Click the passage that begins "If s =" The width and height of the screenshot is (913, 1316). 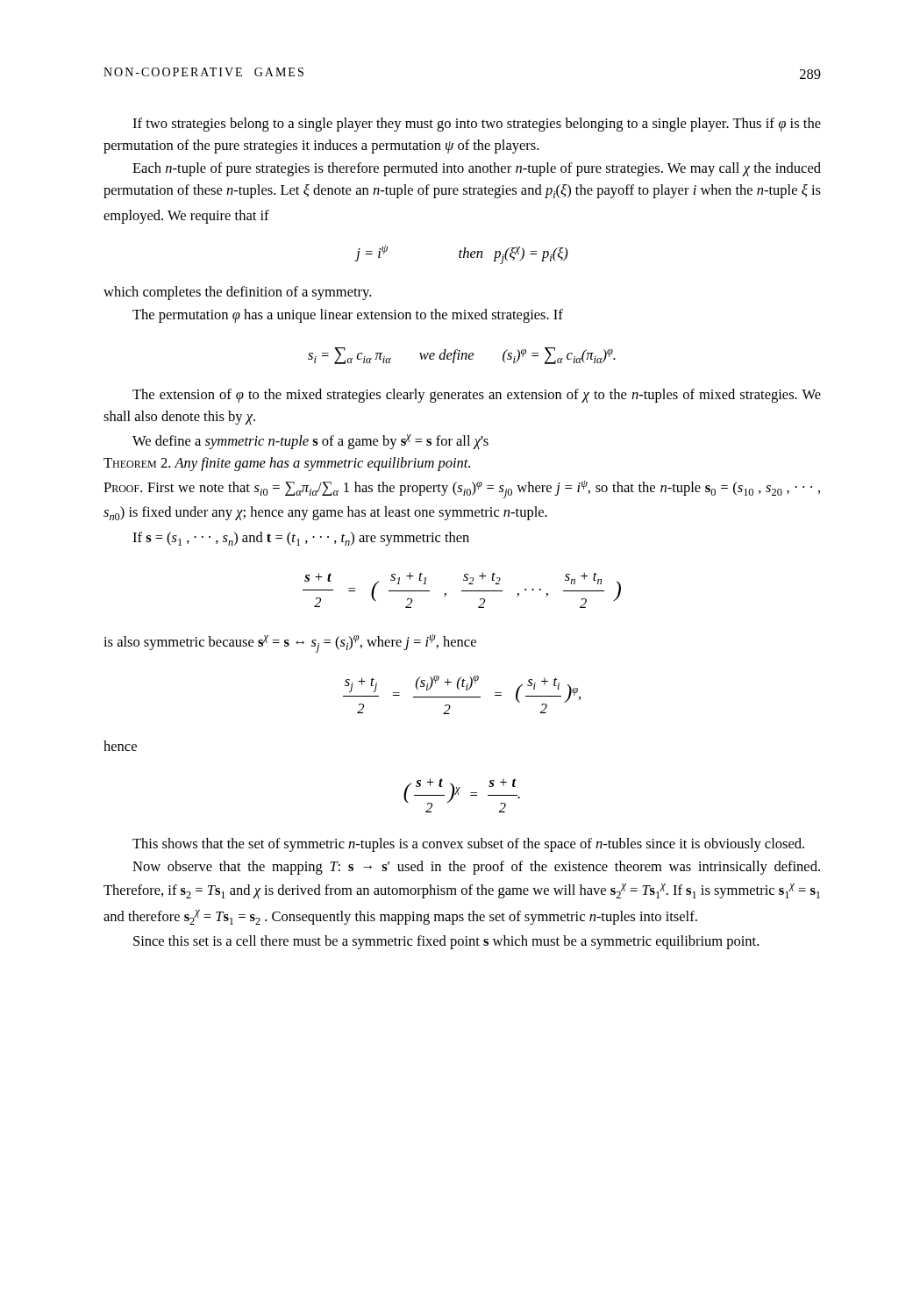(462, 539)
